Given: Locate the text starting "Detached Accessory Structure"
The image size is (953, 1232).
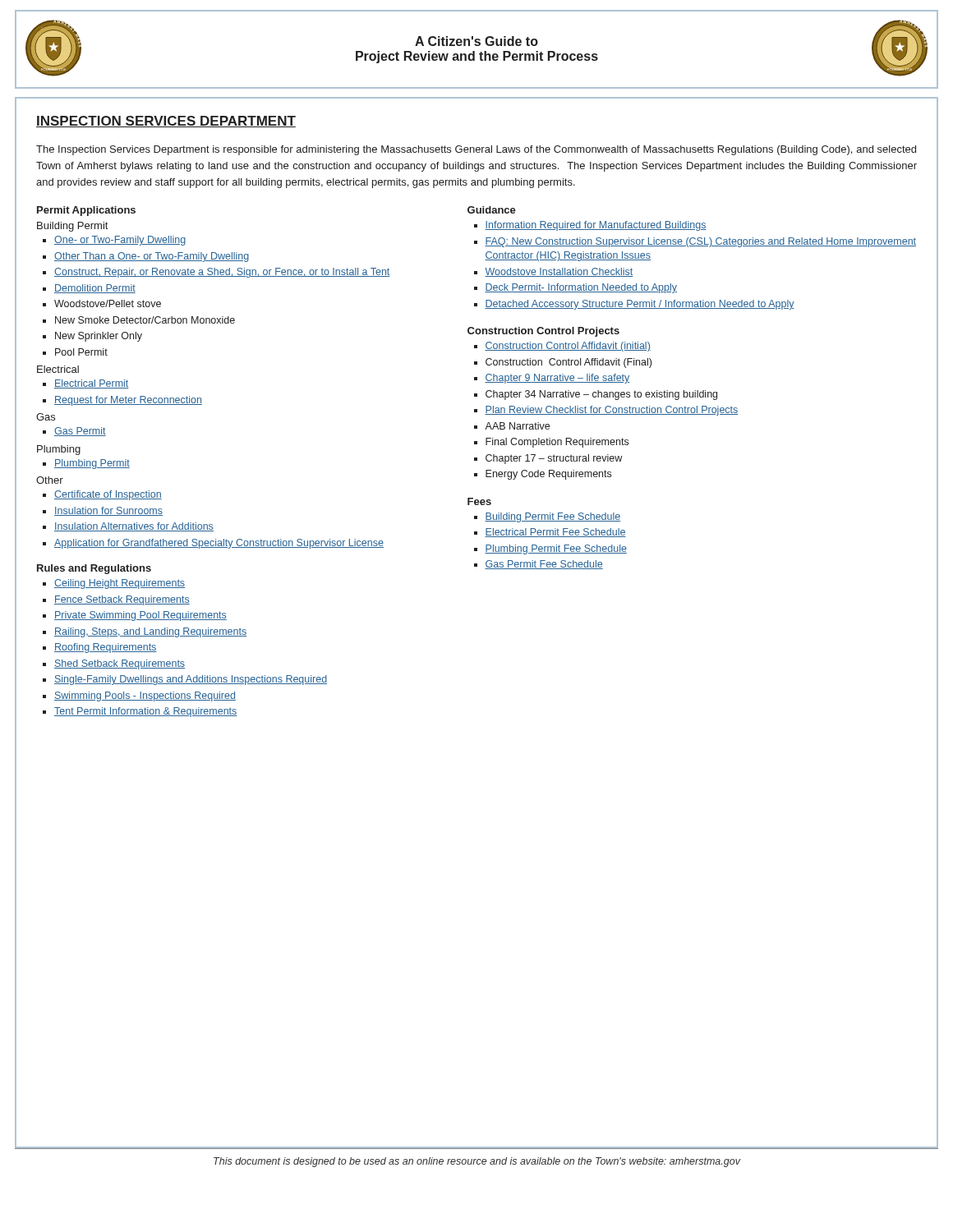Looking at the screenshot, I should pos(640,304).
